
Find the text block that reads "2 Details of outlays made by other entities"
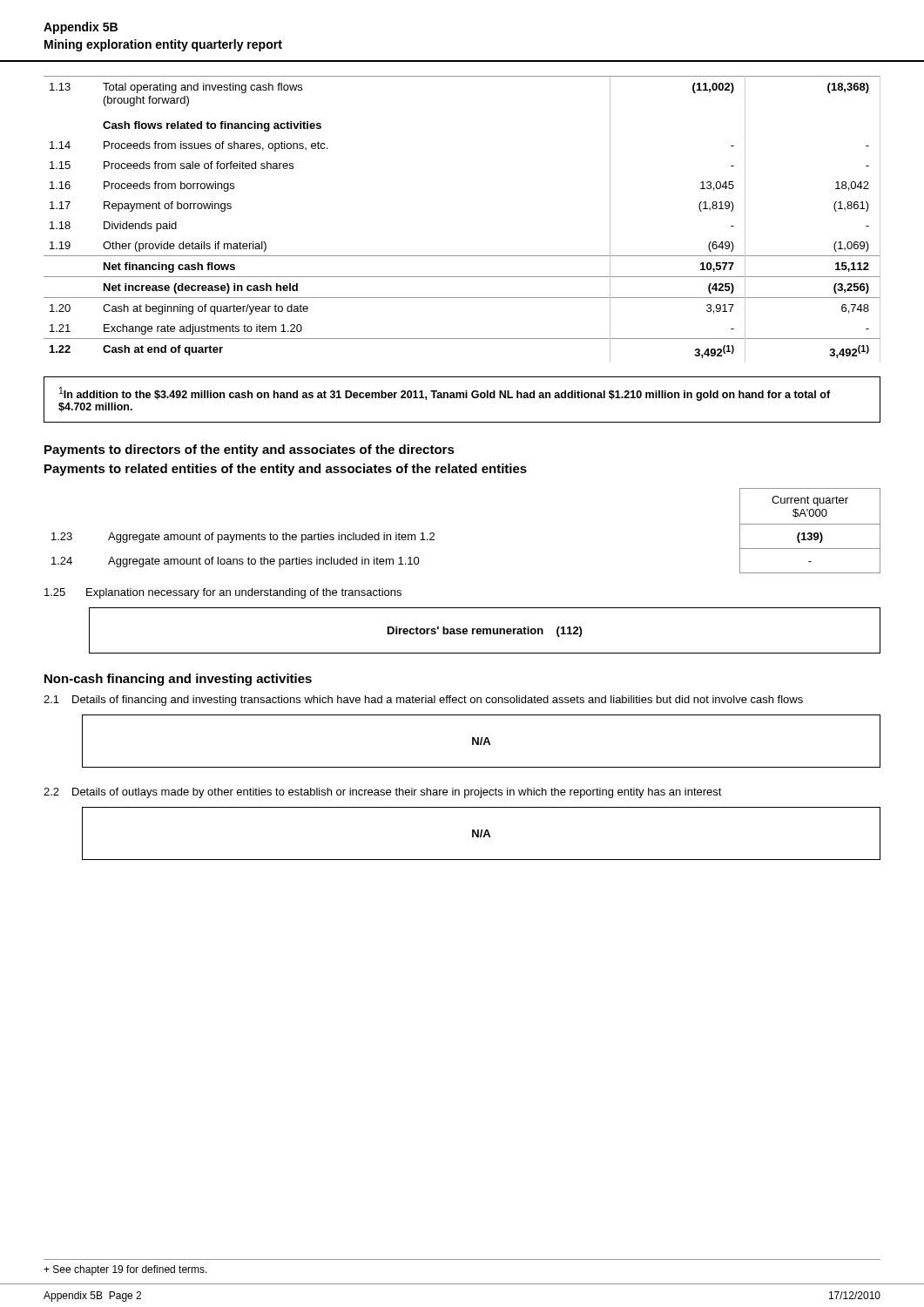(382, 791)
